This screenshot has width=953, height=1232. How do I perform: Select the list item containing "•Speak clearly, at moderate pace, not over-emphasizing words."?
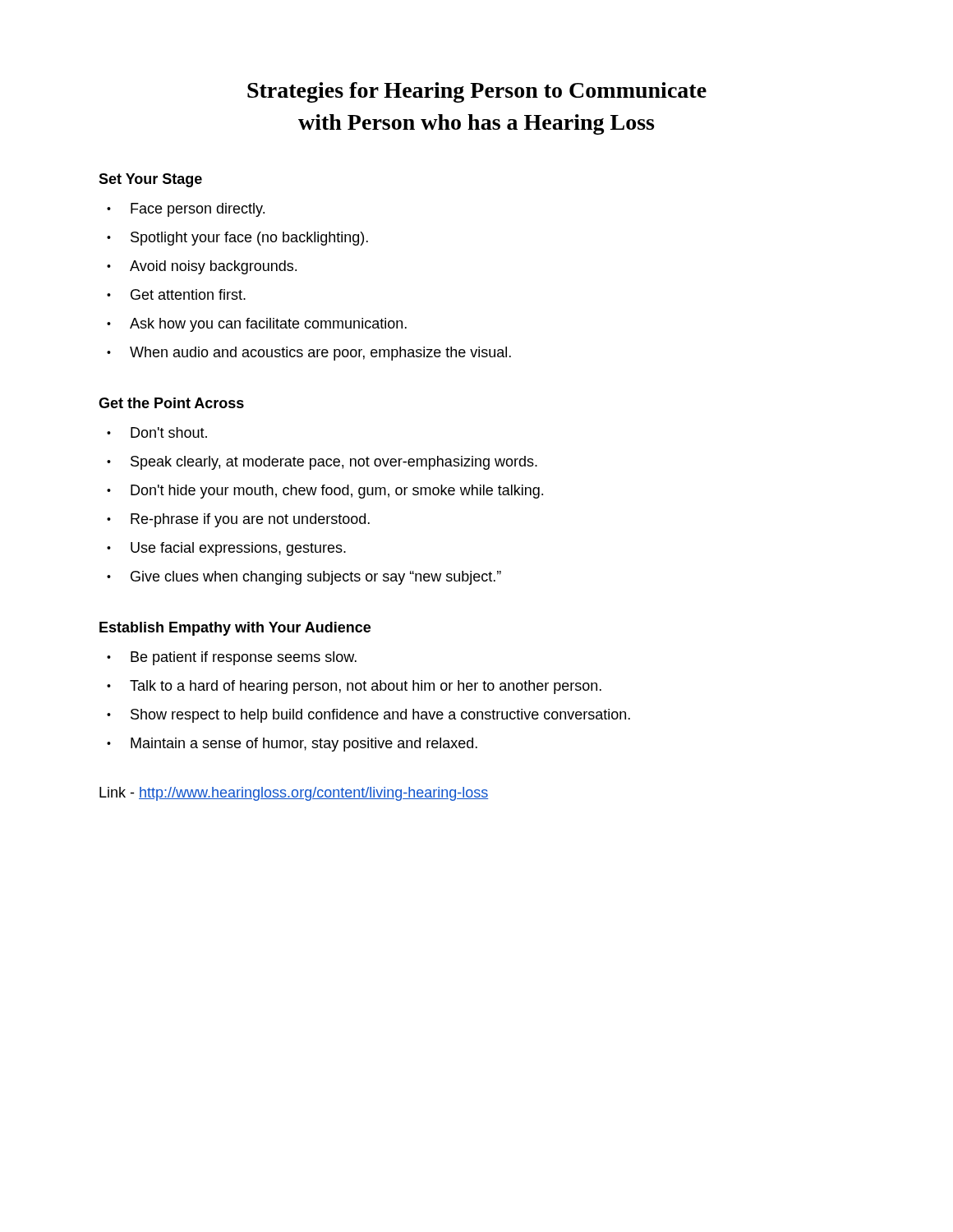pos(322,462)
